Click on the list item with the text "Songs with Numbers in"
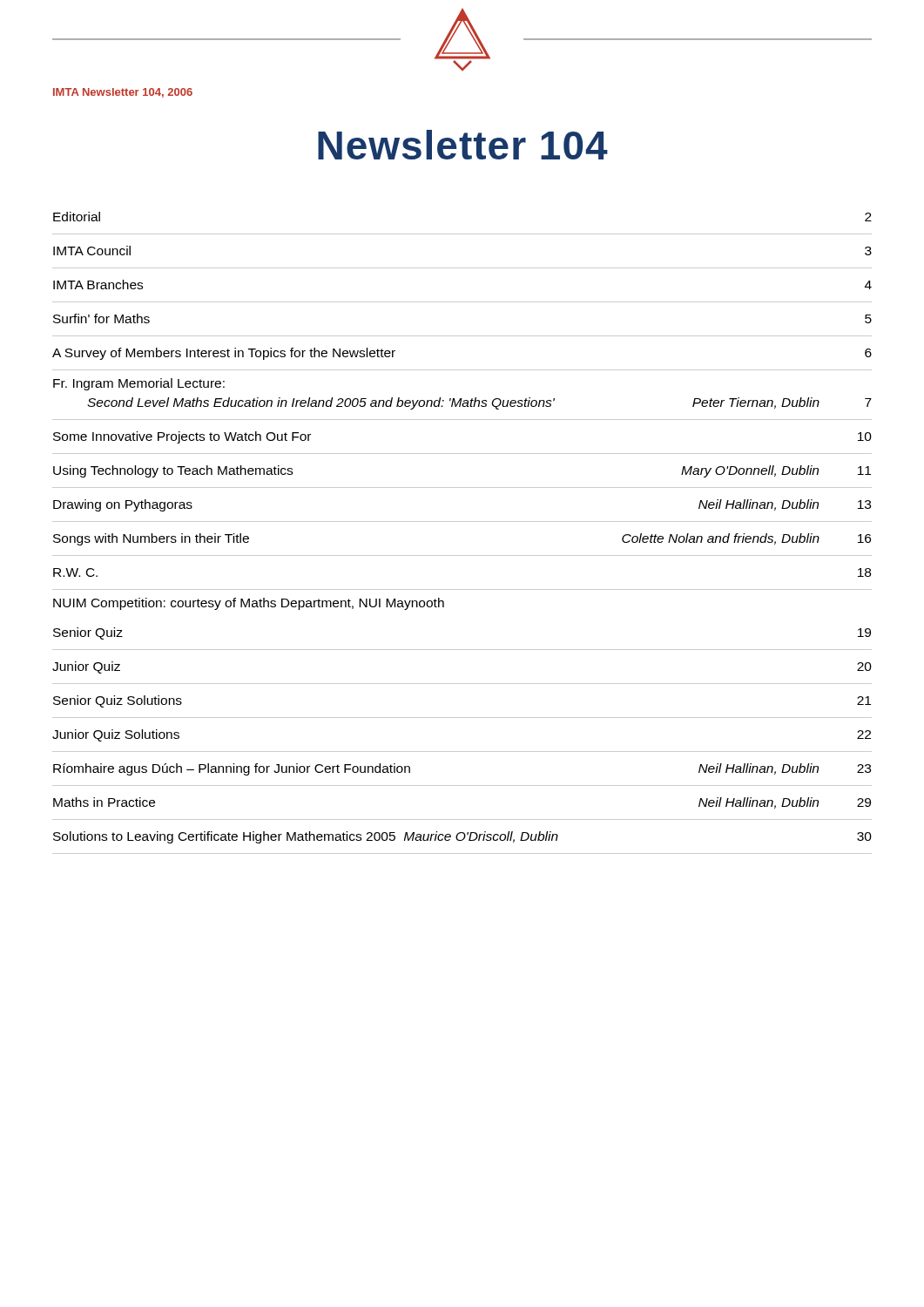The image size is (924, 1307). pyautogui.click(x=153, y=539)
